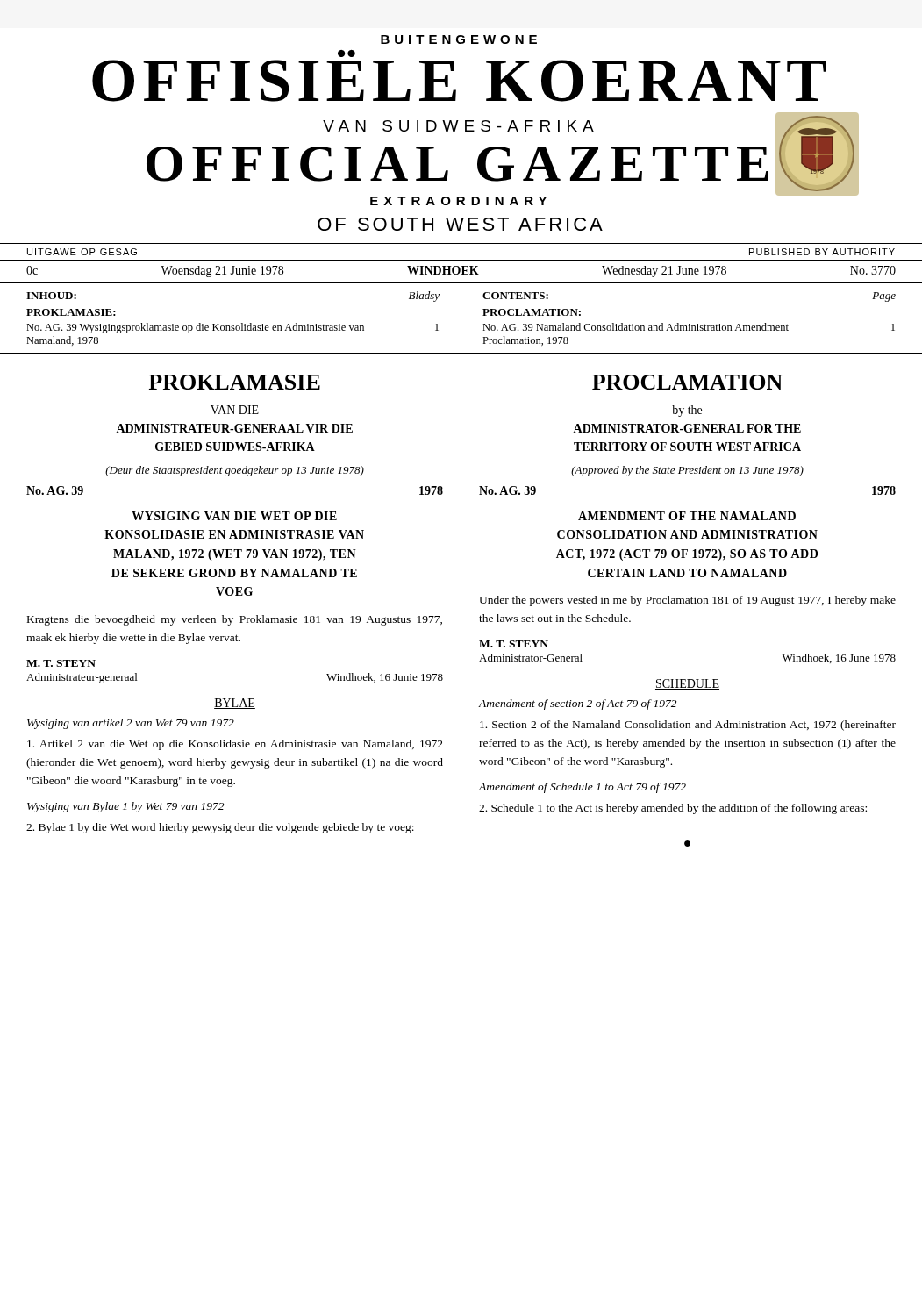Point to "VAN SUIDWES-AFRIKA"
This screenshot has height=1316, width=922.
click(461, 125)
